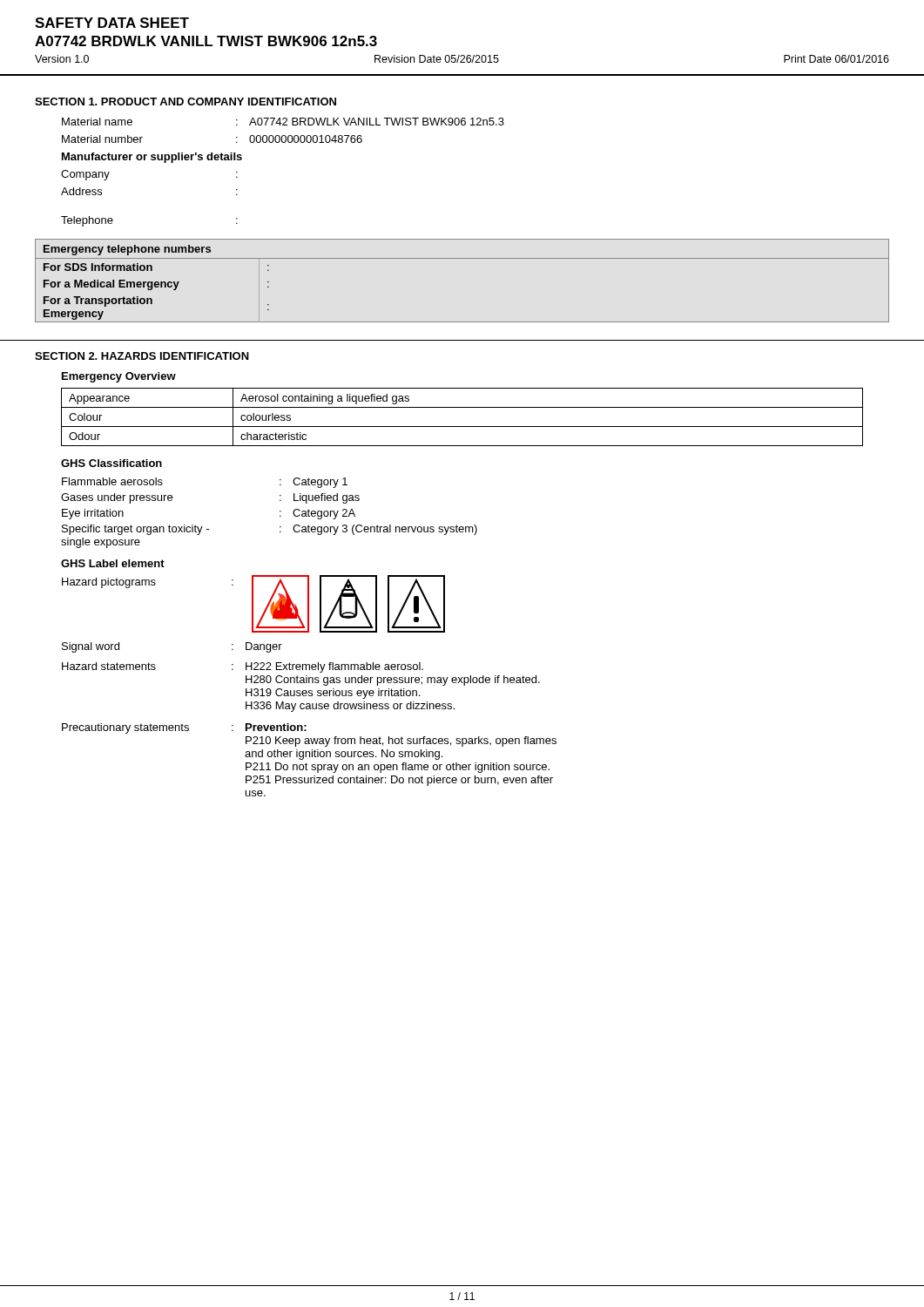Navigate to the element starting "Signal word : Danger"

[91, 647]
